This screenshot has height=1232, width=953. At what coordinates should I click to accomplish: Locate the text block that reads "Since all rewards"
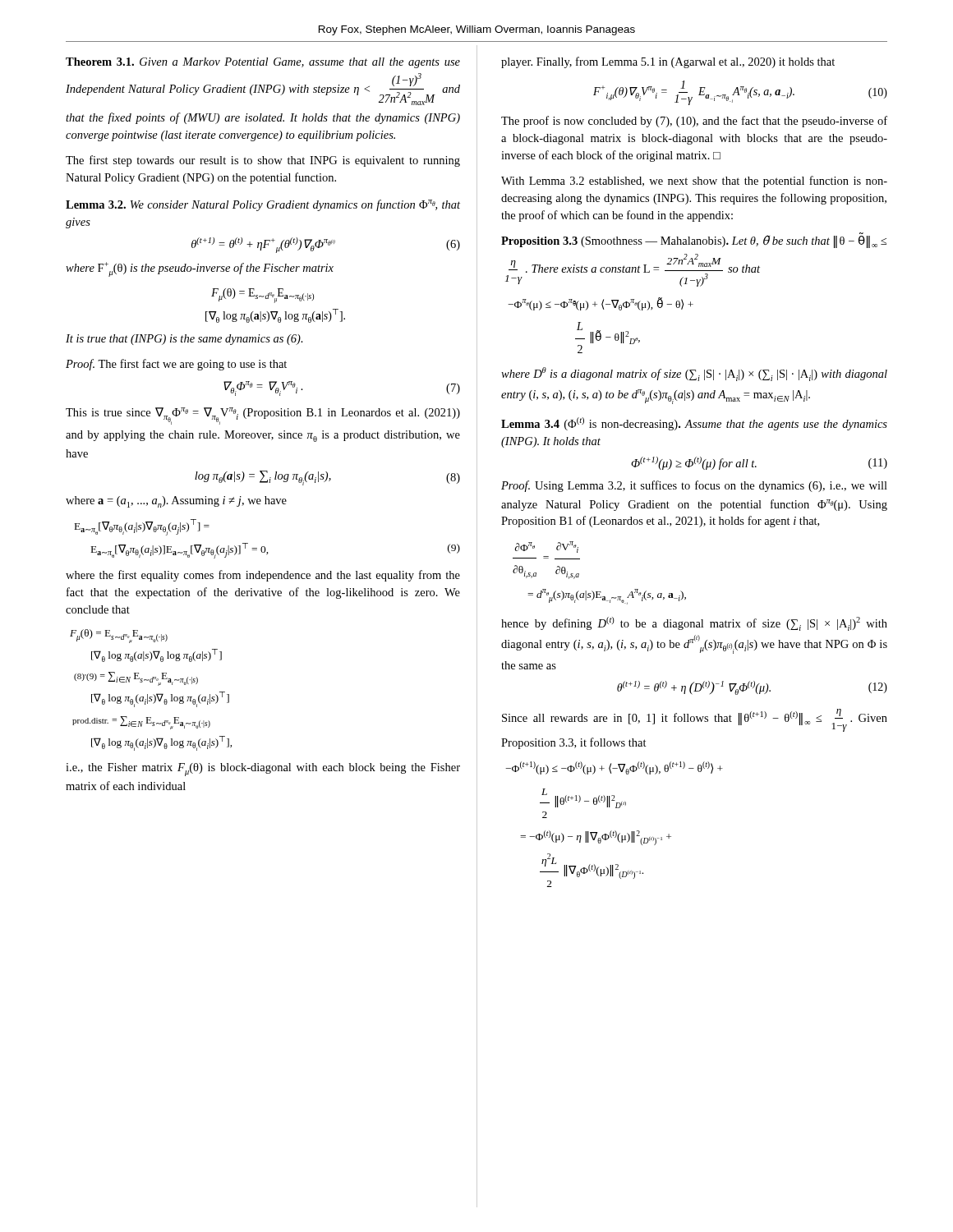point(694,726)
